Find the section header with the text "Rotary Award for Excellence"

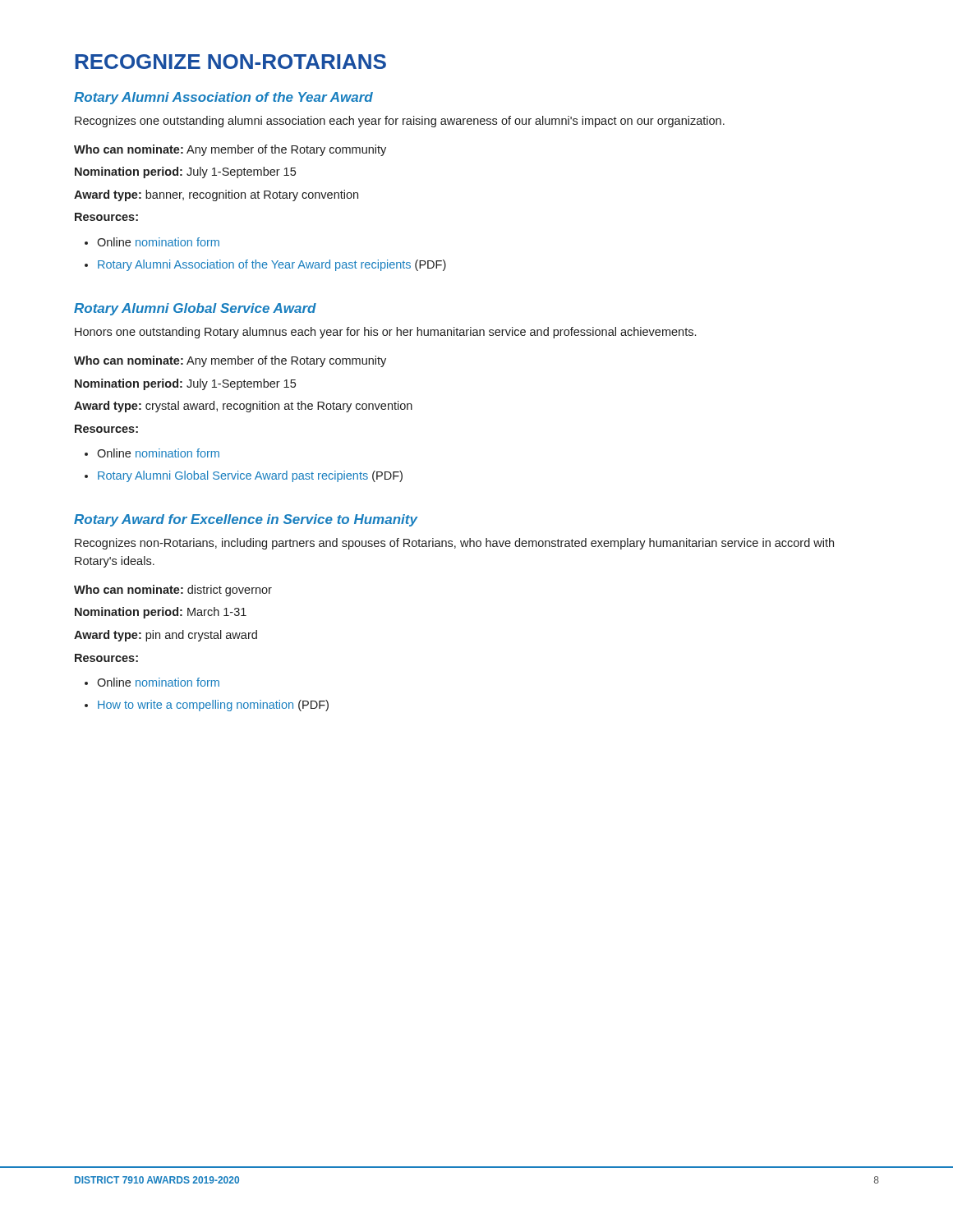pos(246,520)
